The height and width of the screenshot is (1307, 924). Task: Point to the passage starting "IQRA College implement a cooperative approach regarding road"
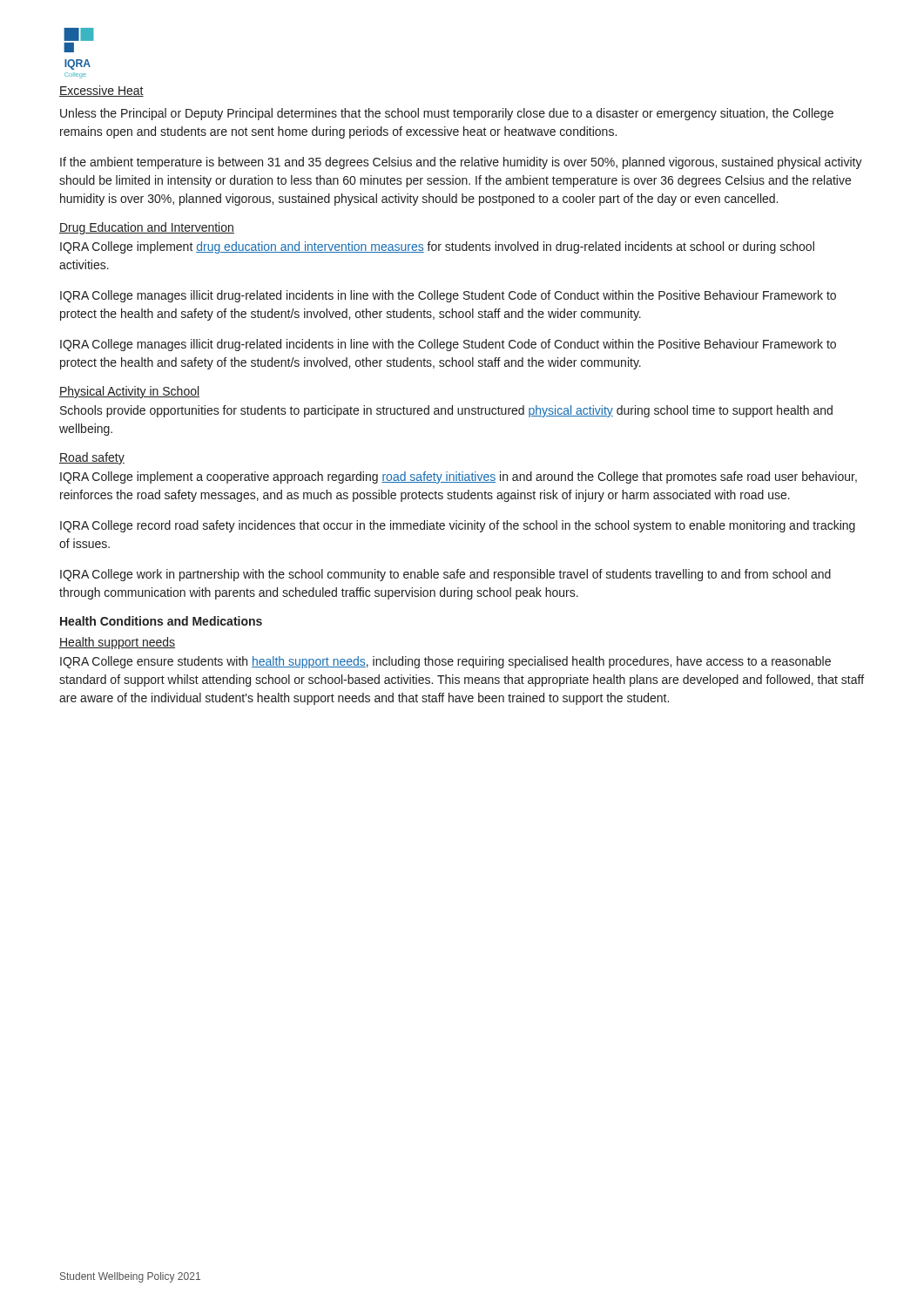(462, 486)
